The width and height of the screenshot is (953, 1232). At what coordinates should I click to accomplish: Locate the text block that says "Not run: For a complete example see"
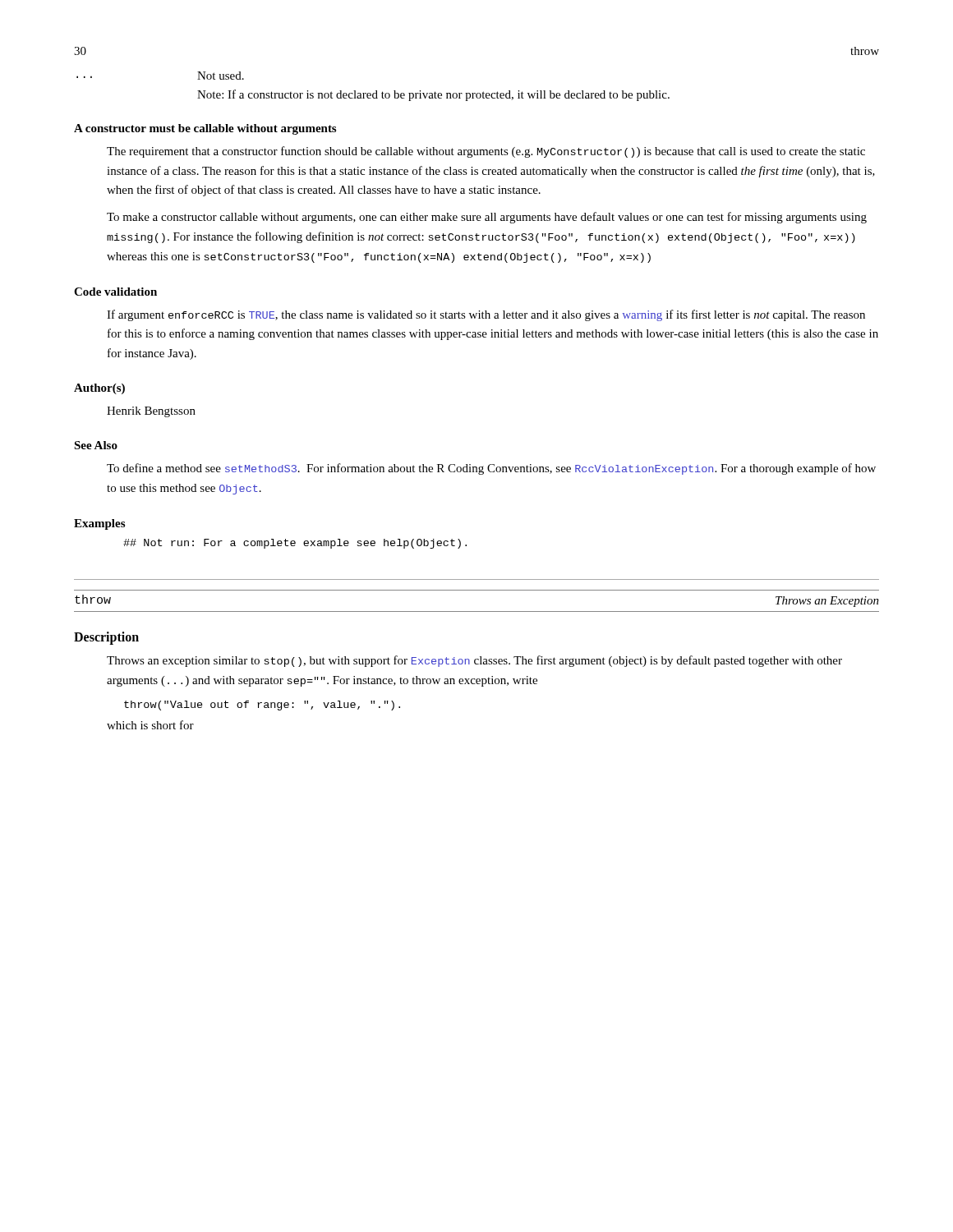pyautogui.click(x=296, y=543)
